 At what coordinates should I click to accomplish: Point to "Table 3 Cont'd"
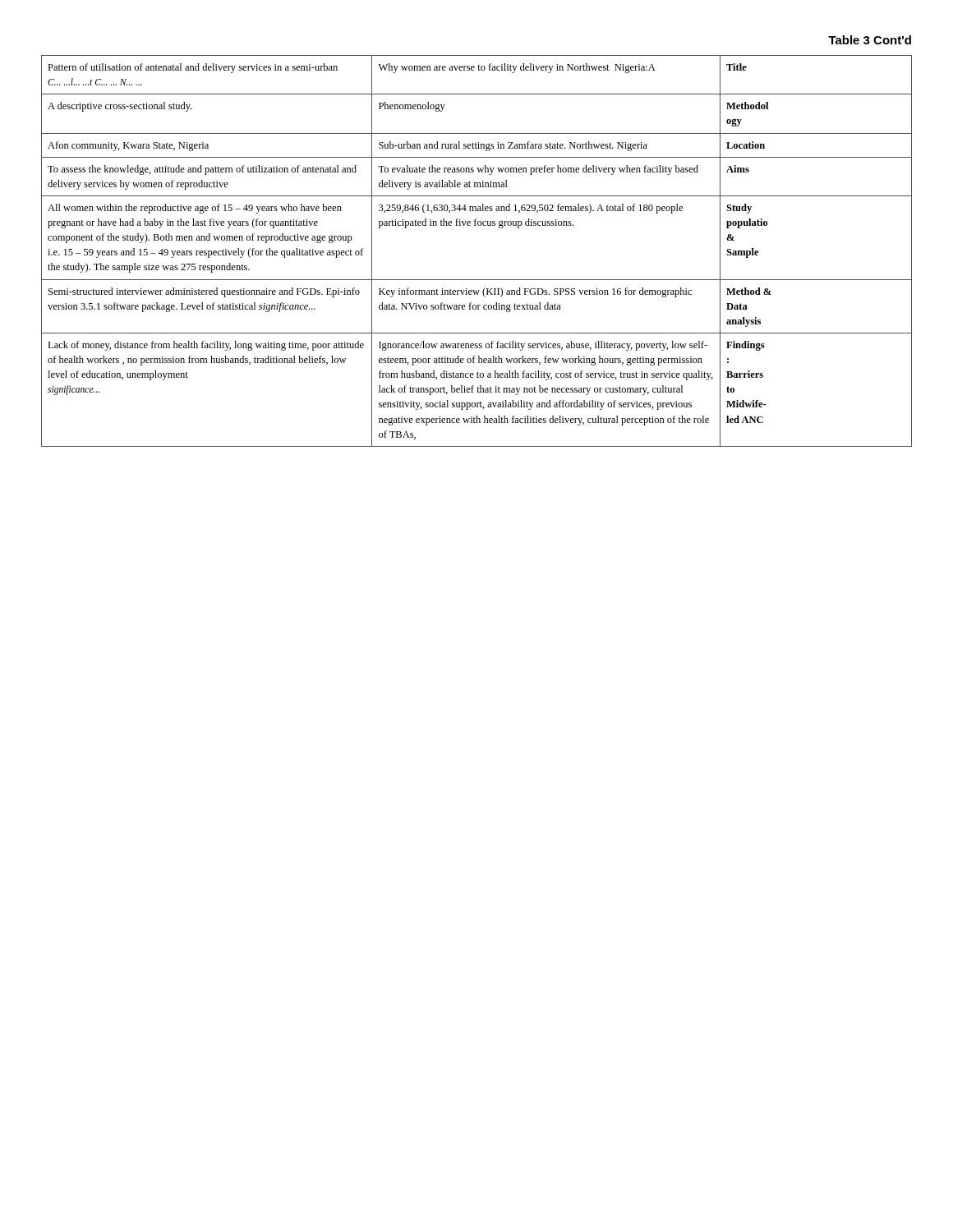tap(870, 40)
